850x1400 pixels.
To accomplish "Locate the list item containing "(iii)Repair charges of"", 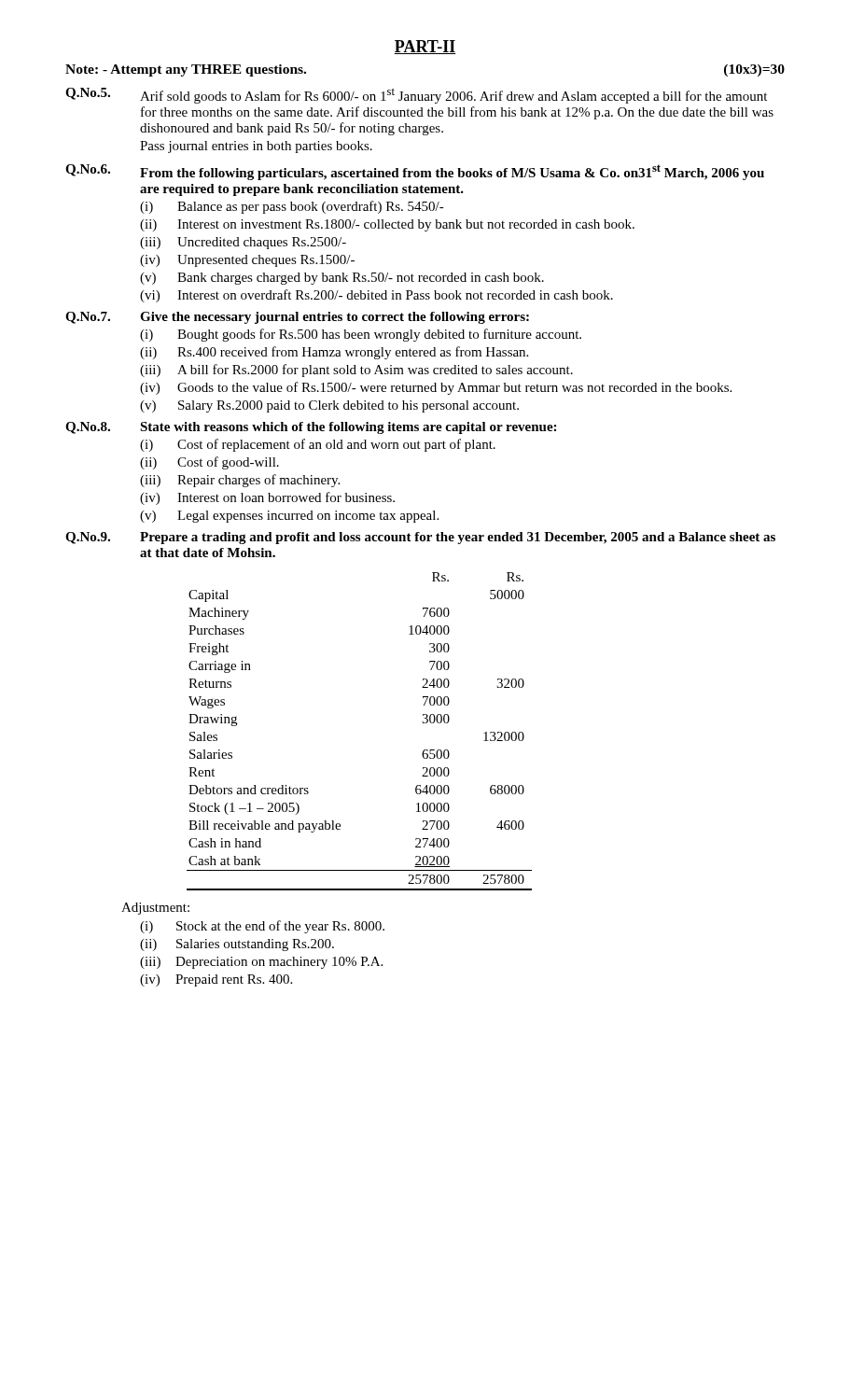I will coord(240,481).
